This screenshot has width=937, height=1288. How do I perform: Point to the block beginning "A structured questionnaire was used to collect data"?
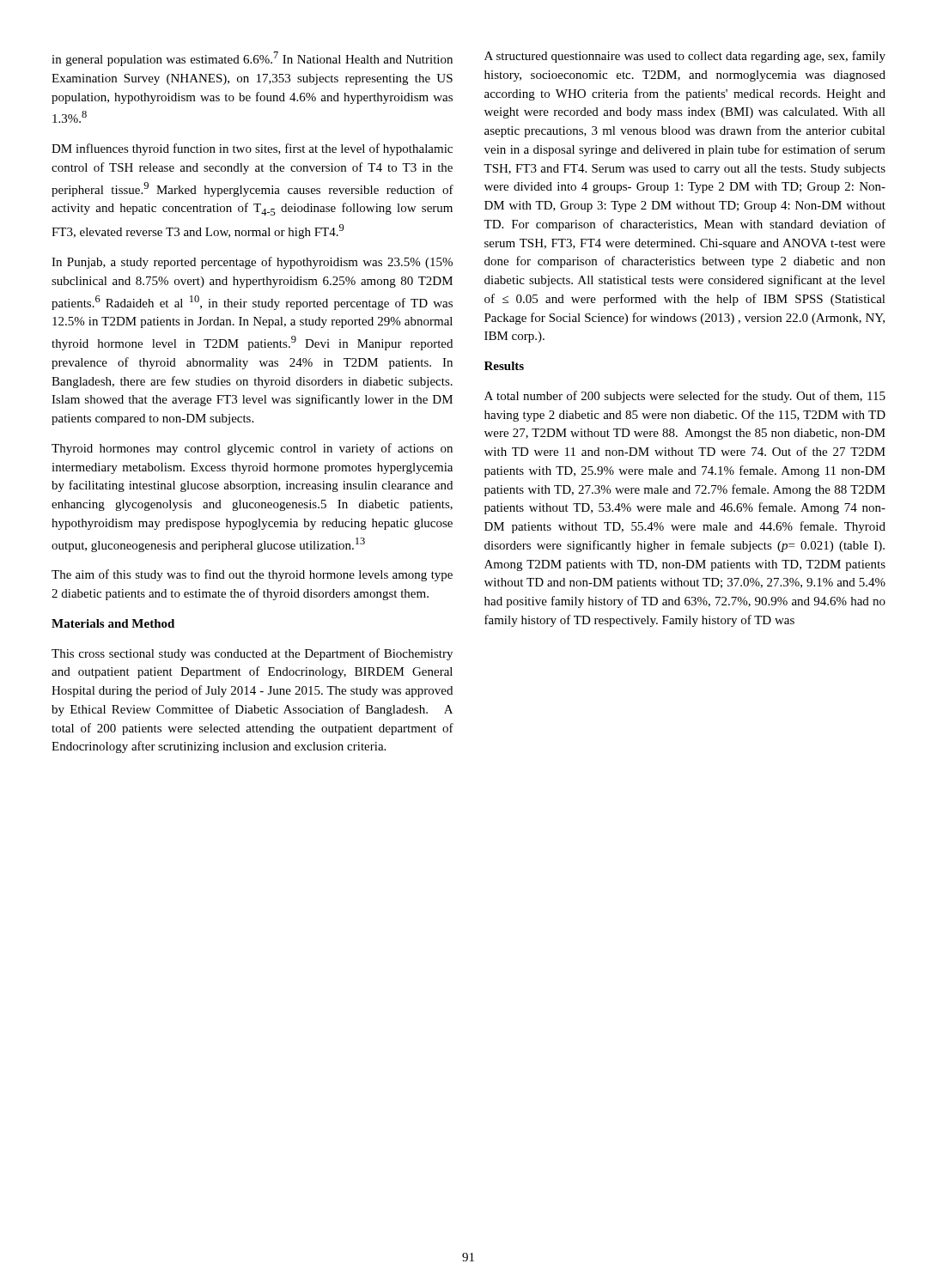[685, 197]
